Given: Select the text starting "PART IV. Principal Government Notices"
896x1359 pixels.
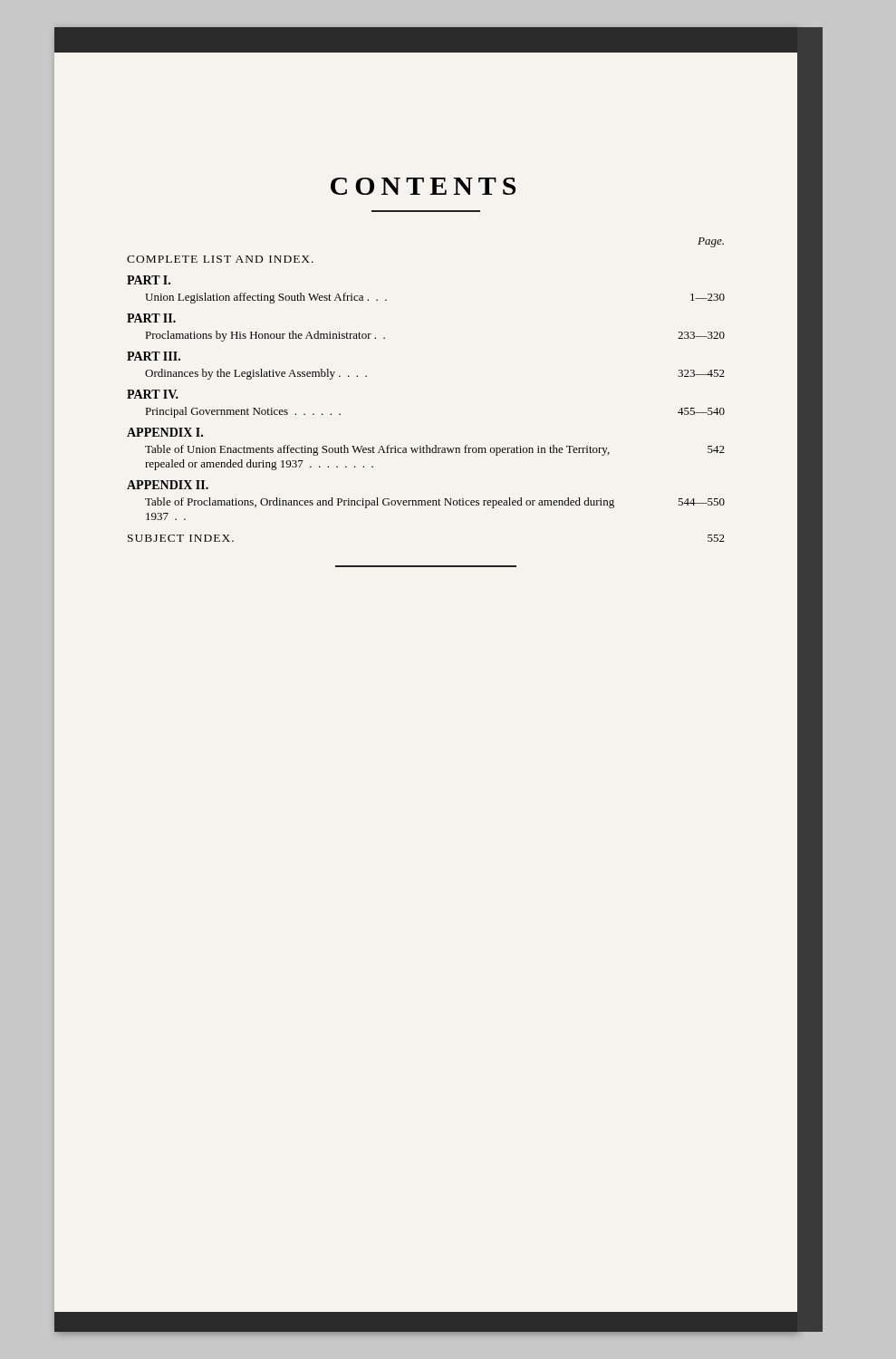Looking at the screenshot, I should [x=153, y=394].
